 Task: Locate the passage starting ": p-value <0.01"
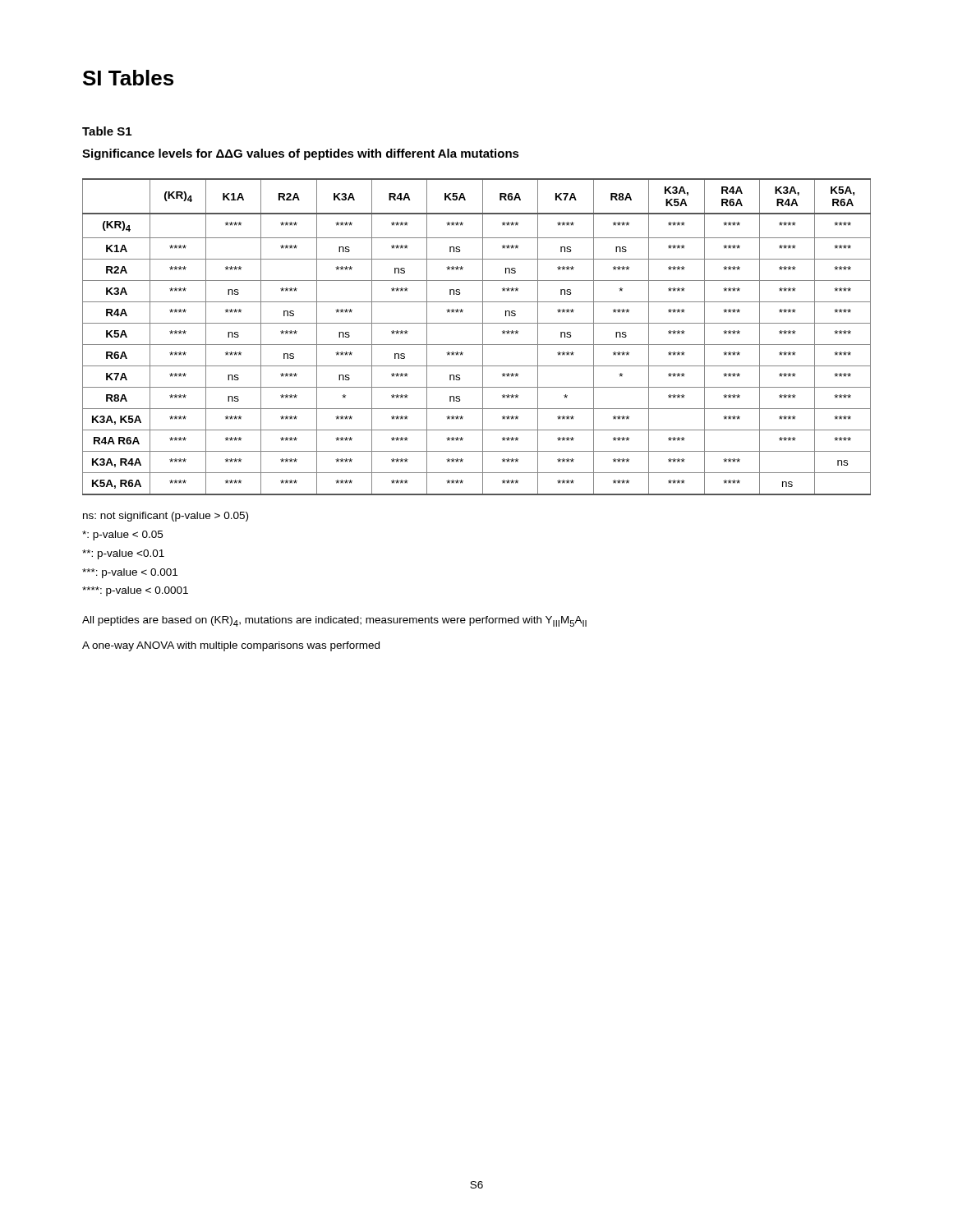click(x=123, y=553)
